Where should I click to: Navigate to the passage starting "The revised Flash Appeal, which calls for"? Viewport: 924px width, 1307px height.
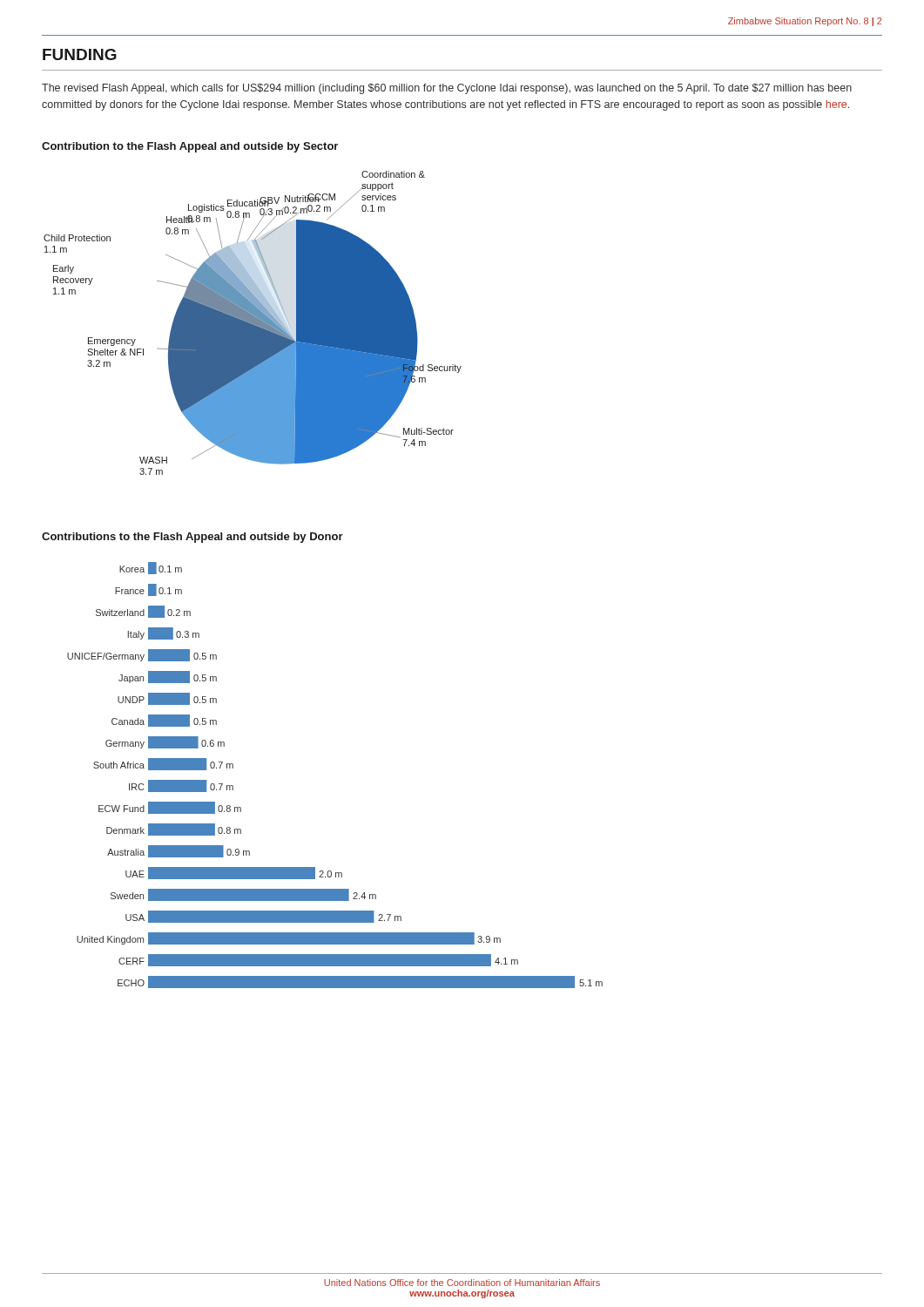pos(447,96)
